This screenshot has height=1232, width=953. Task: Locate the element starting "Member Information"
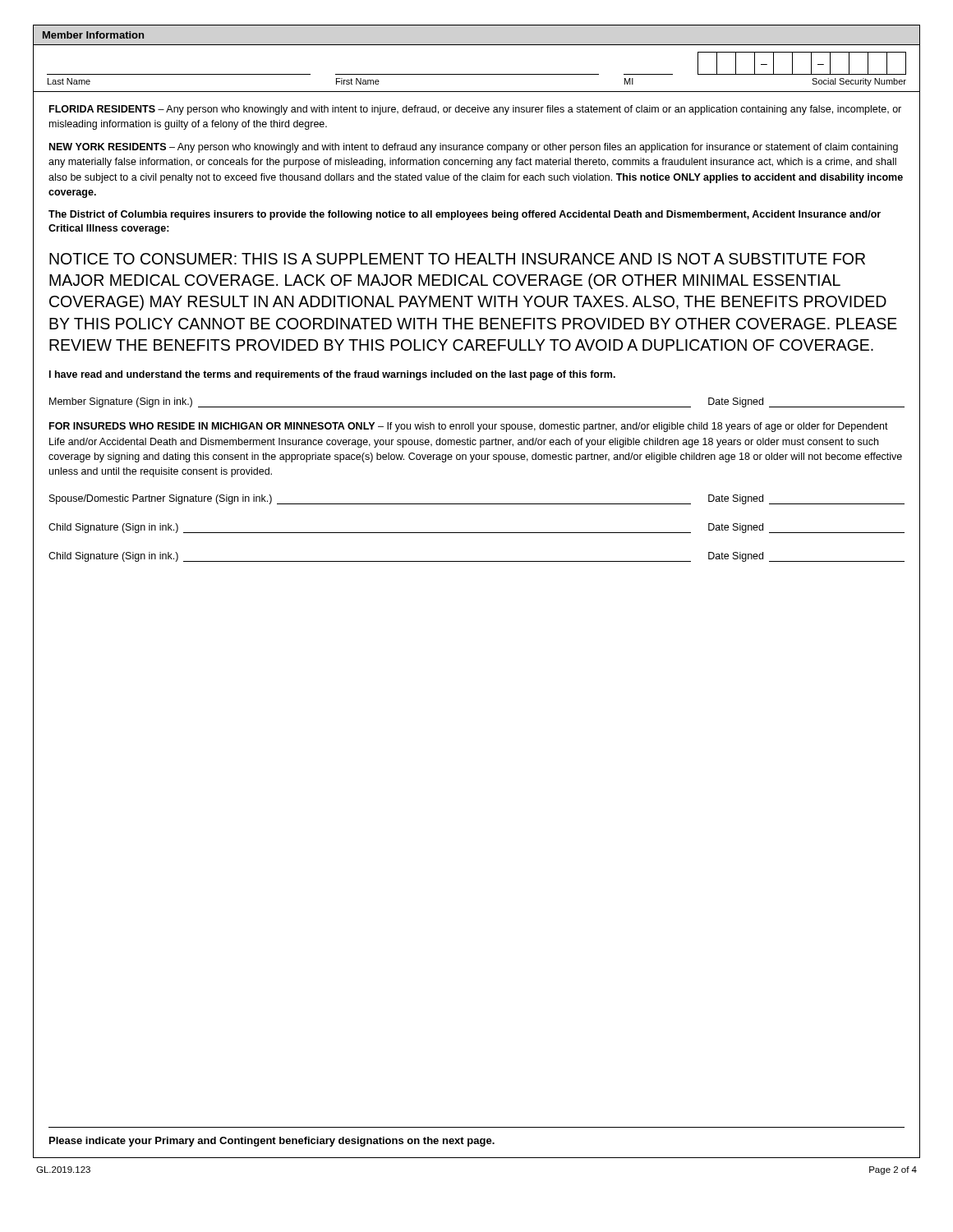pos(476,35)
